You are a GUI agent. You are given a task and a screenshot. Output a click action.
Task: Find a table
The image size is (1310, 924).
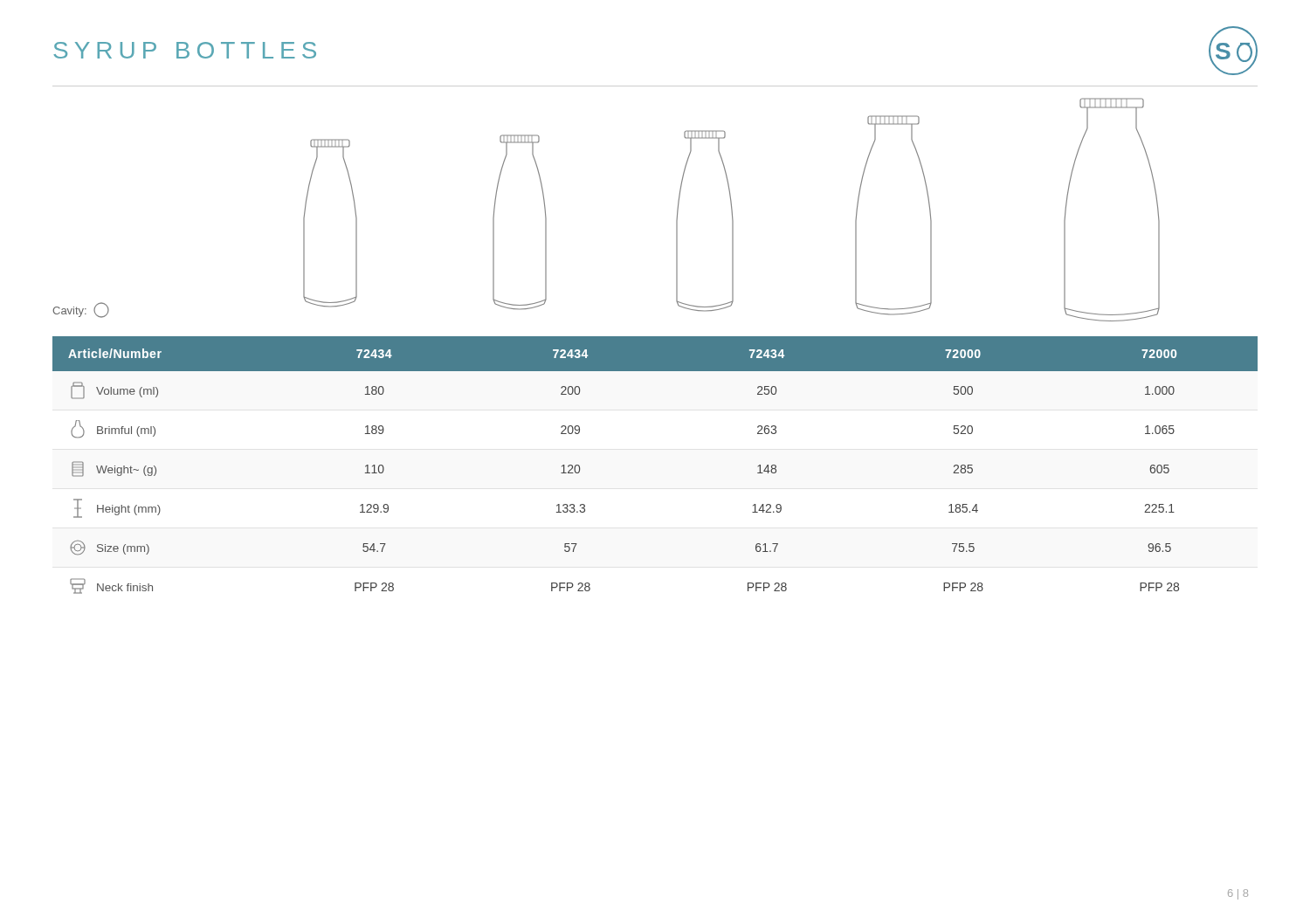(655, 471)
